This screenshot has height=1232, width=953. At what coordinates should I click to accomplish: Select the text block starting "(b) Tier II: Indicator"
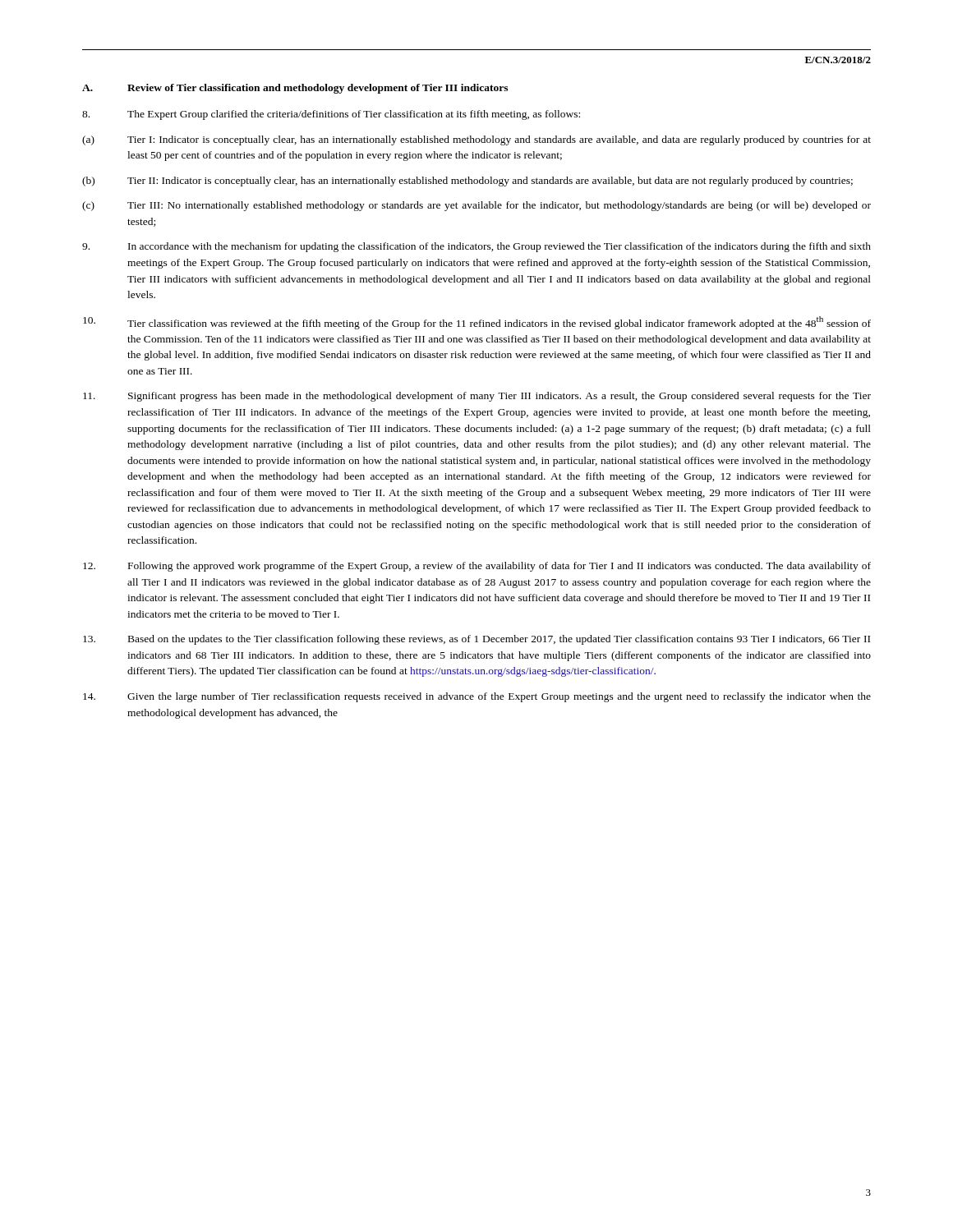click(476, 180)
